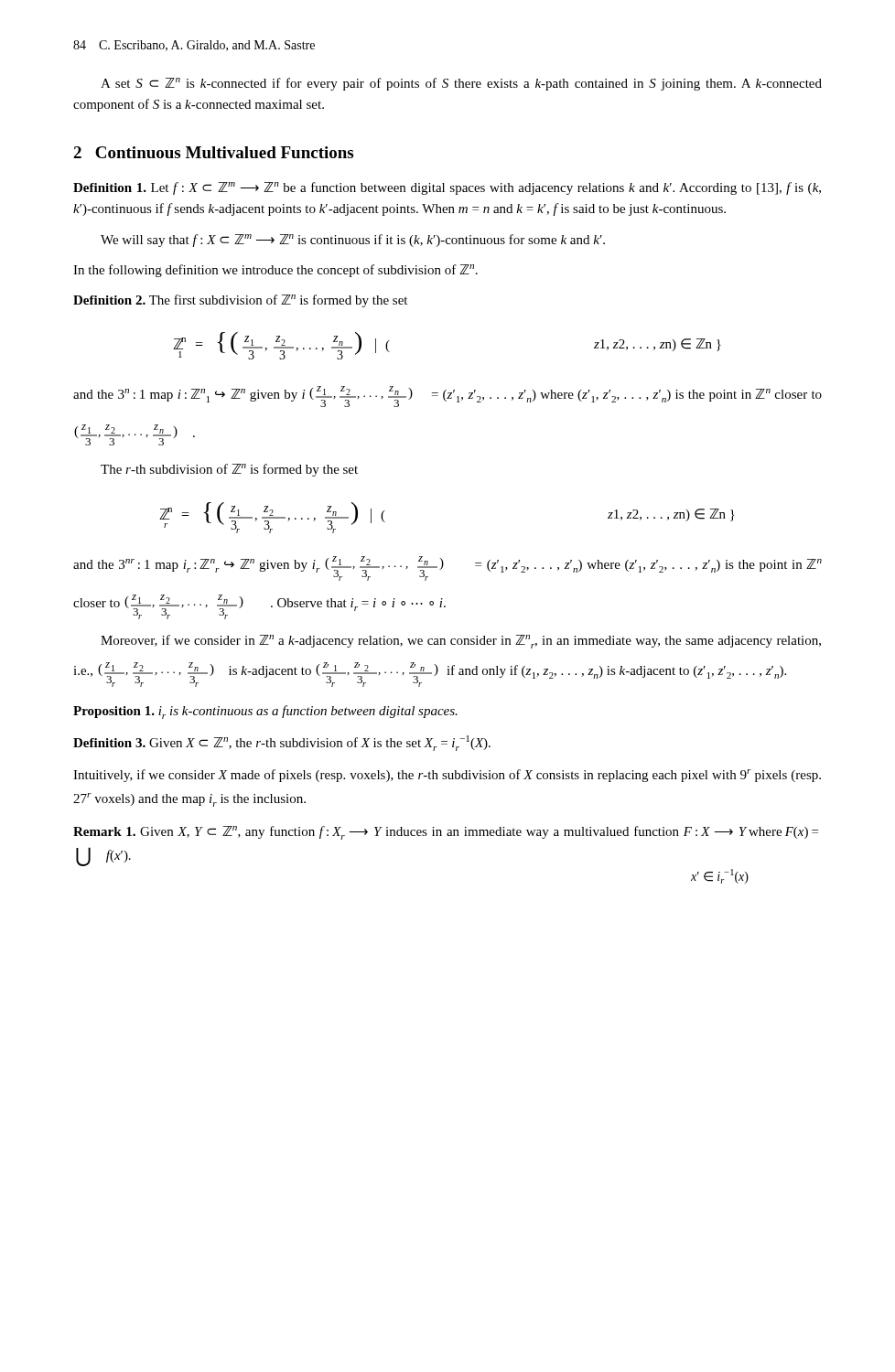This screenshot has width=895, height=1372.
Task: Select the block starting "ℤ n 1 = { ("
Action: click(283, 345)
